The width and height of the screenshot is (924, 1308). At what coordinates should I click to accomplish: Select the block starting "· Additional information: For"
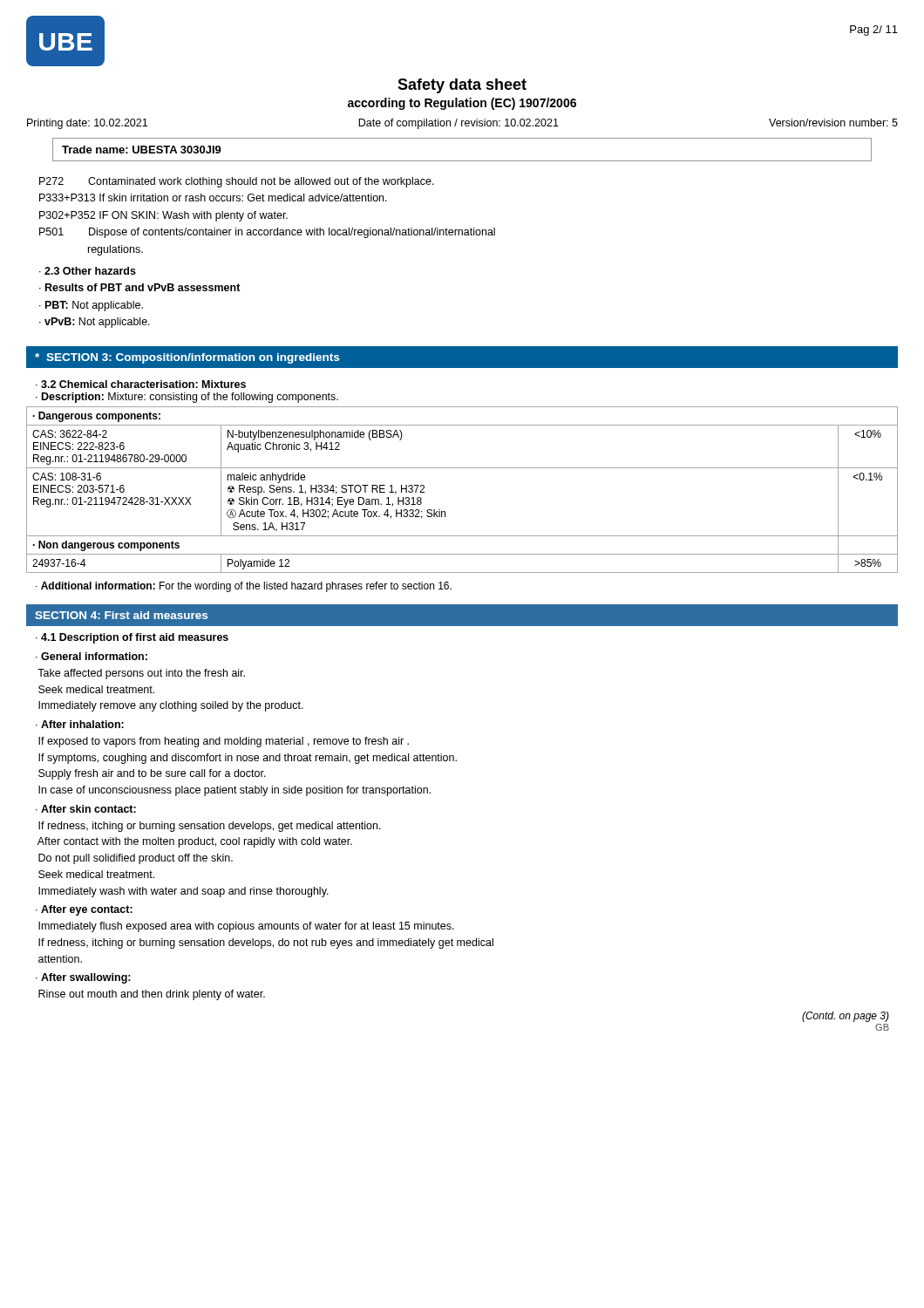tap(244, 586)
